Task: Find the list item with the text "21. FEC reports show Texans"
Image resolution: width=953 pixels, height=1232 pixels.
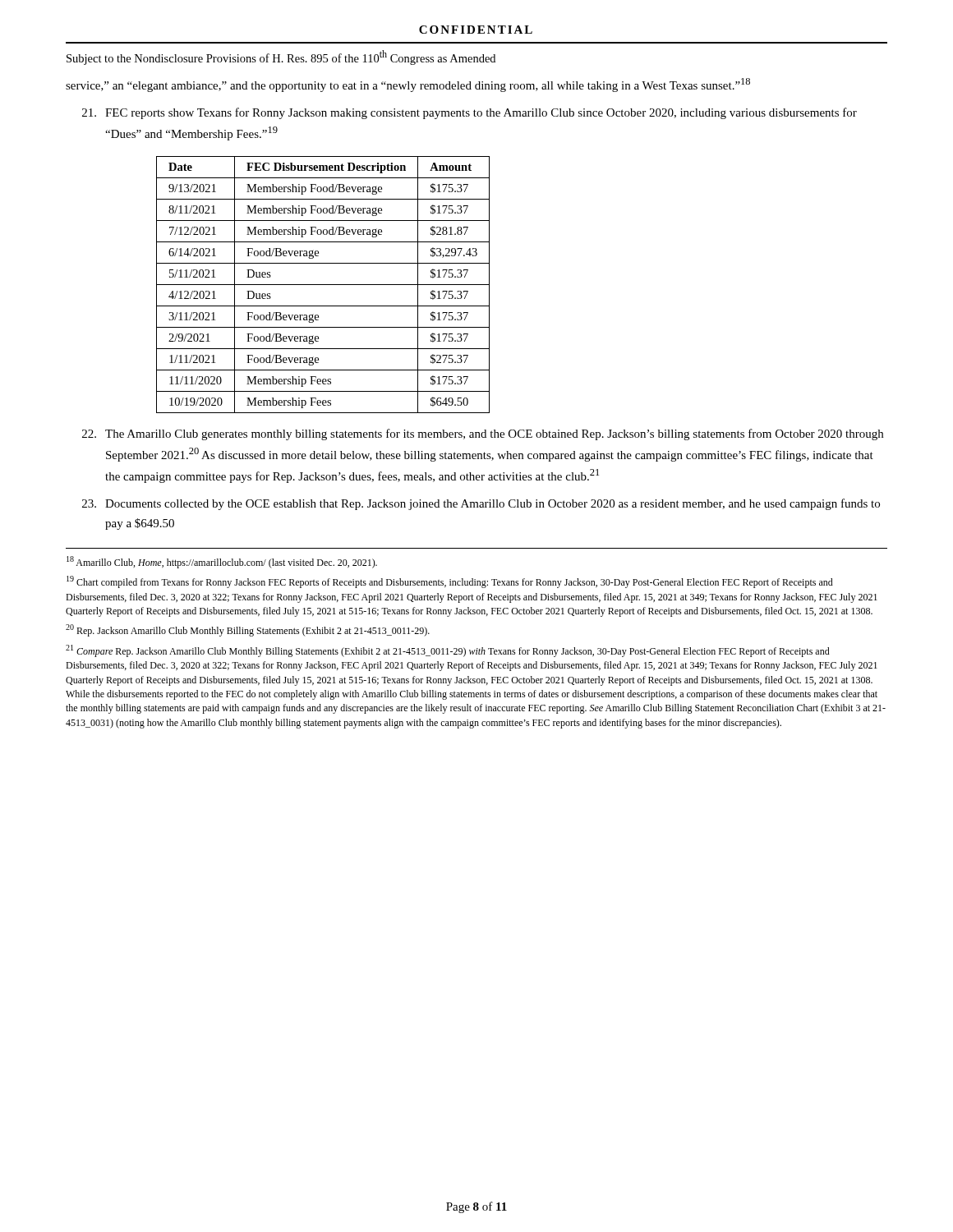Action: [476, 124]
